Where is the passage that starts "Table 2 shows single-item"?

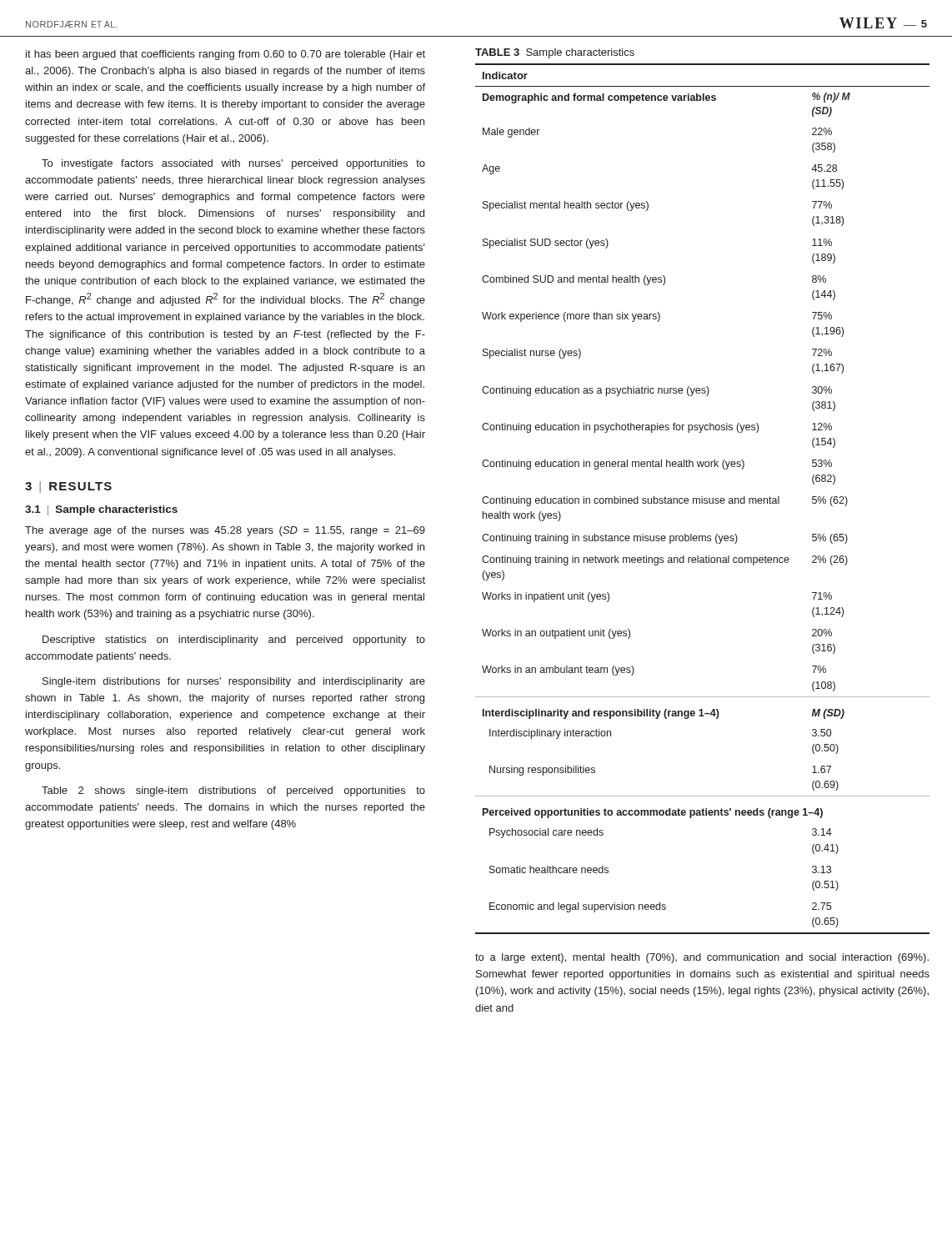(x=225, y=807)
